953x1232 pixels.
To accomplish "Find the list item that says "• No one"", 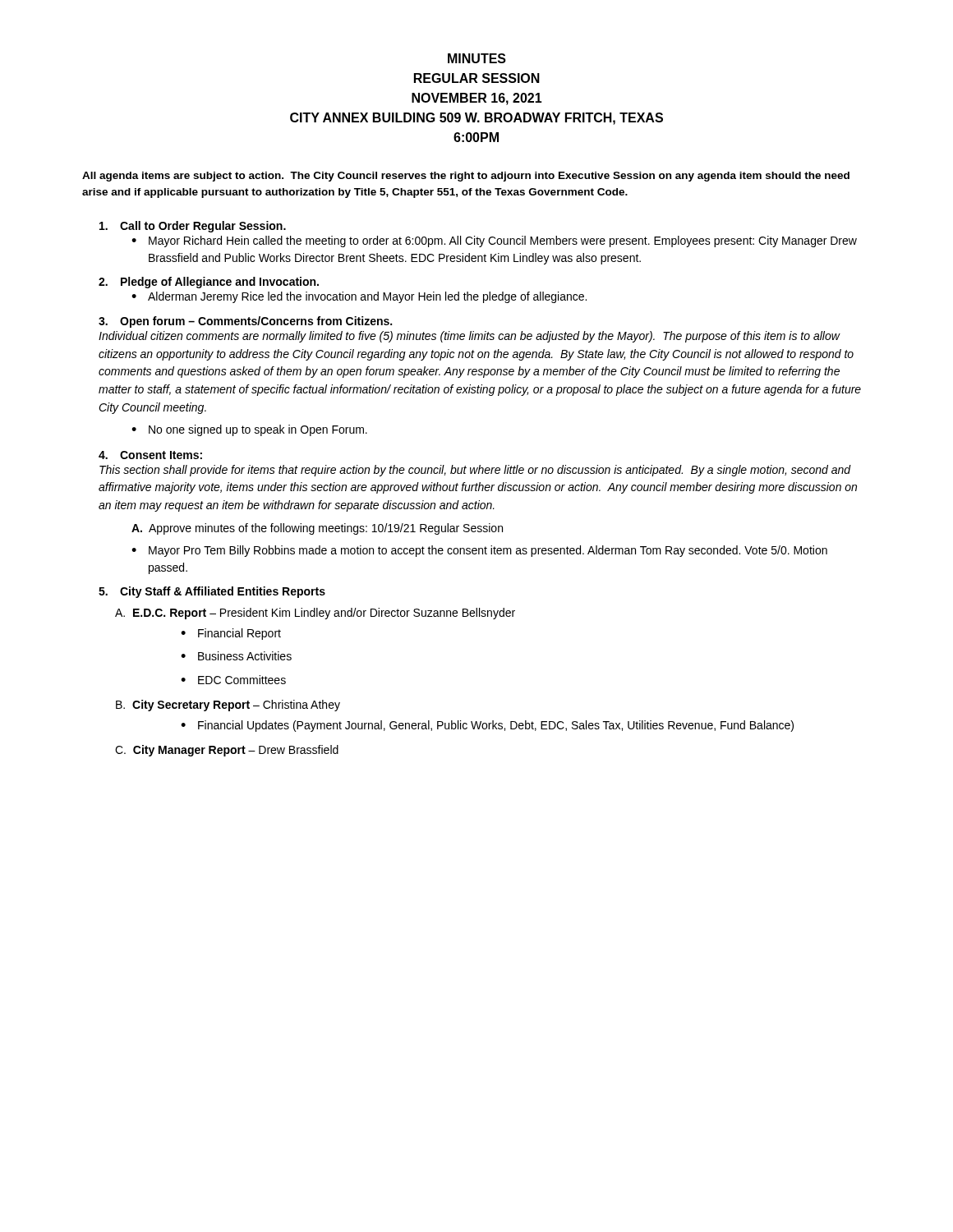I will [249, 430].
